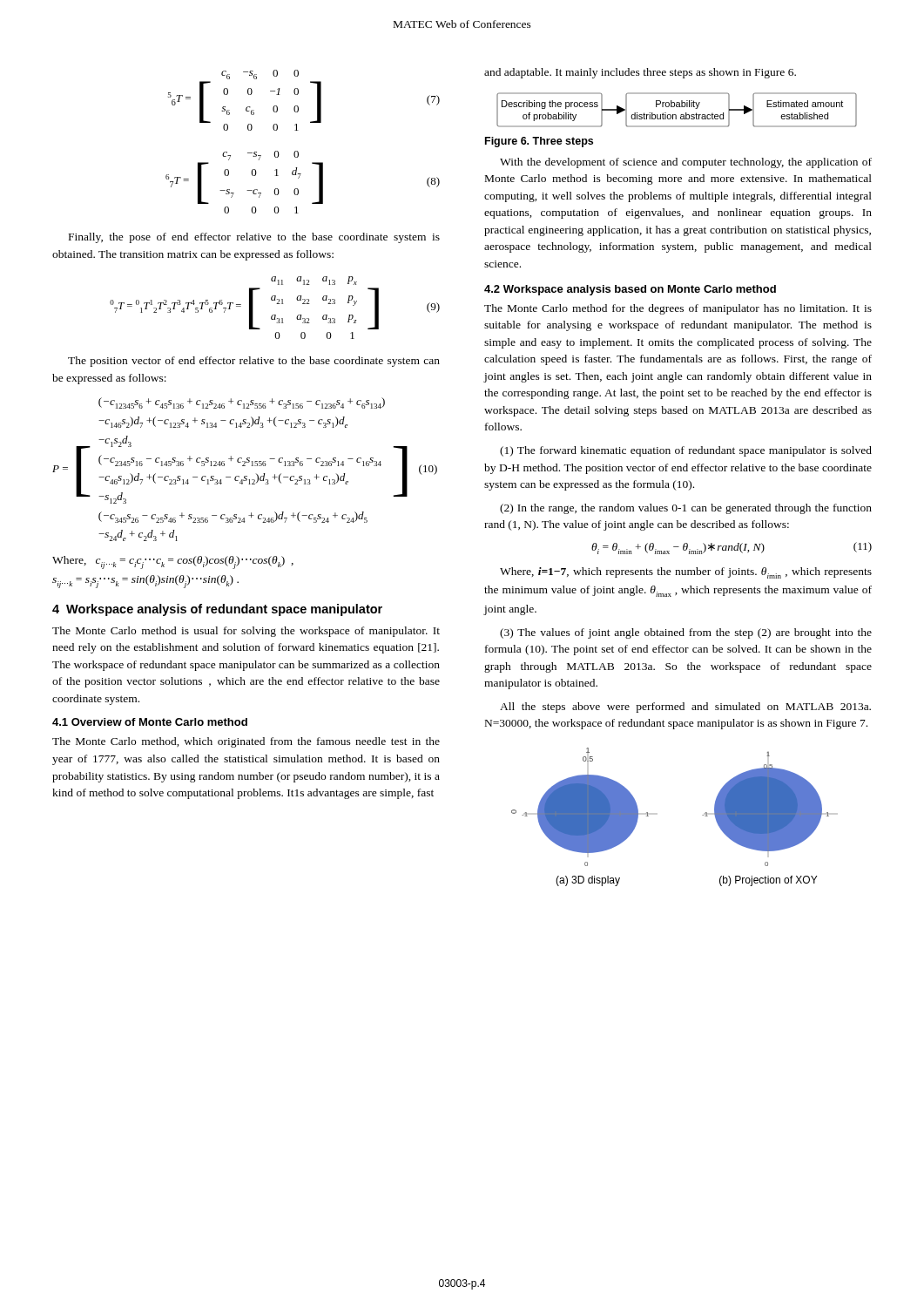The height and width of the screenshot is (1307, 924).
Task: Point to the block beginning "and adaptable. It mainly includes"
Action: [x=678, y=72]
